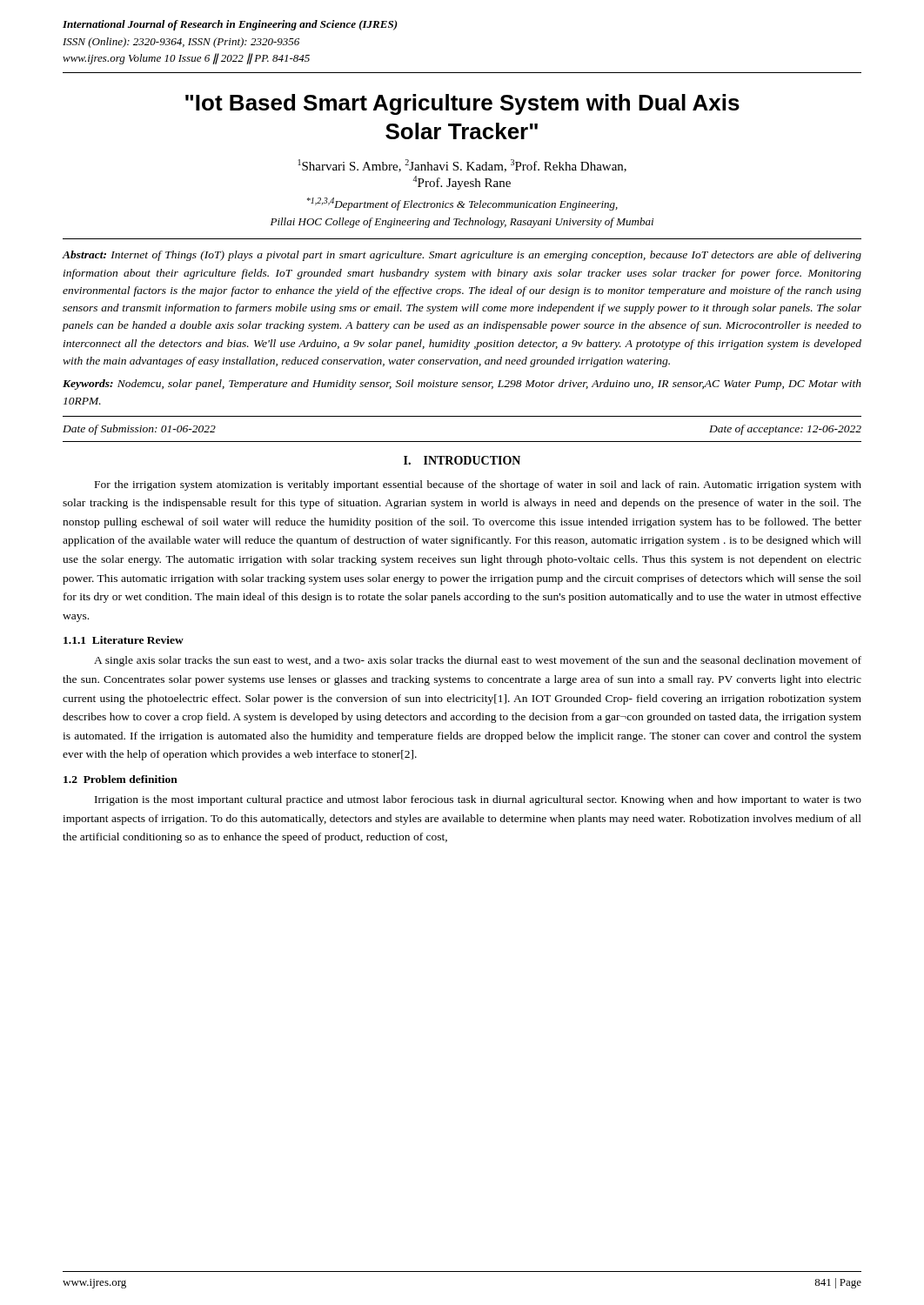This screenshot has height=1305, width=924.
Task: Click on the element starting "Irrigation is the most important cultural practice"
Action: coord(462,818)
